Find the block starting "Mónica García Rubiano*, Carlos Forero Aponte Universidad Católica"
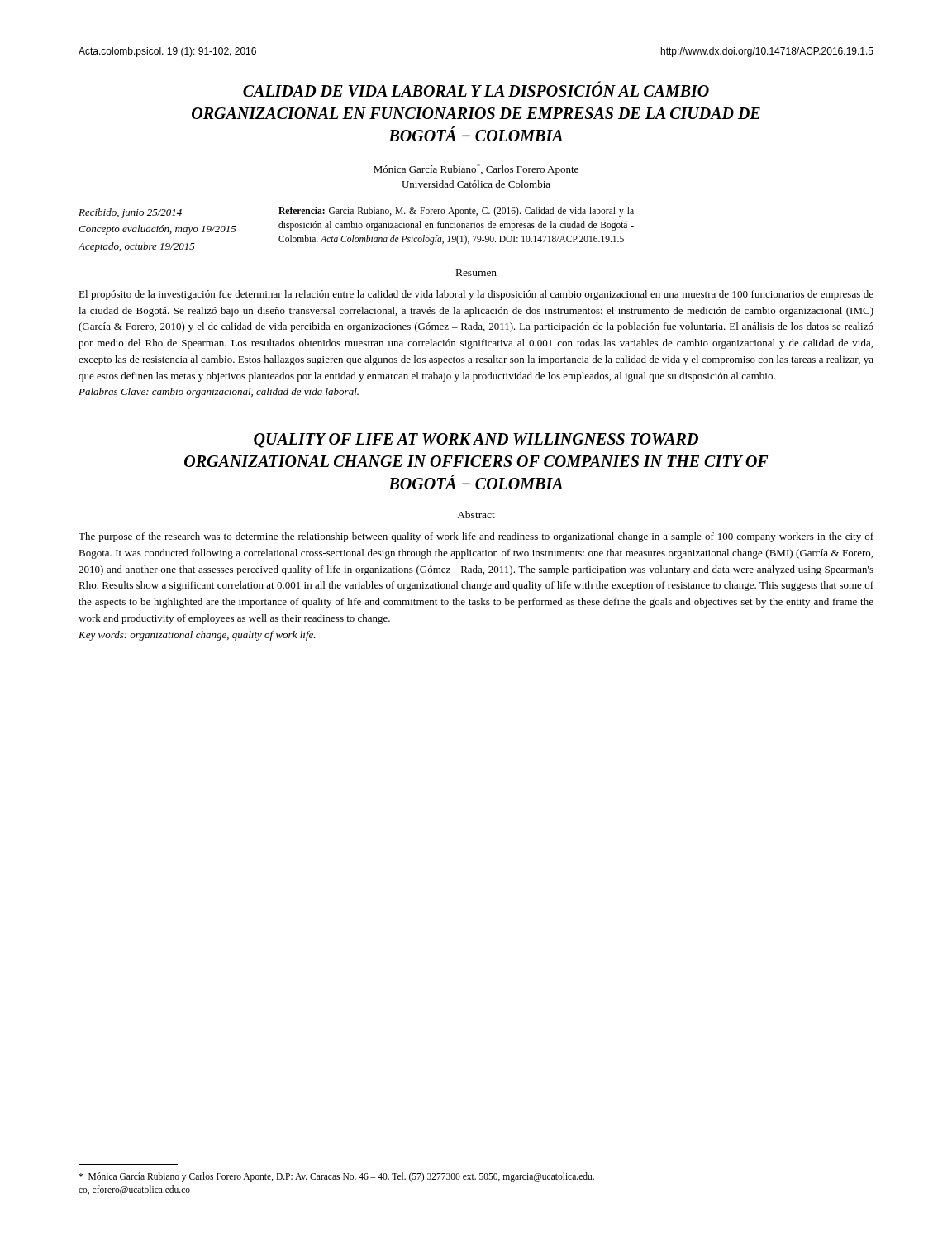952x1240 pixels. coord(476,177)
